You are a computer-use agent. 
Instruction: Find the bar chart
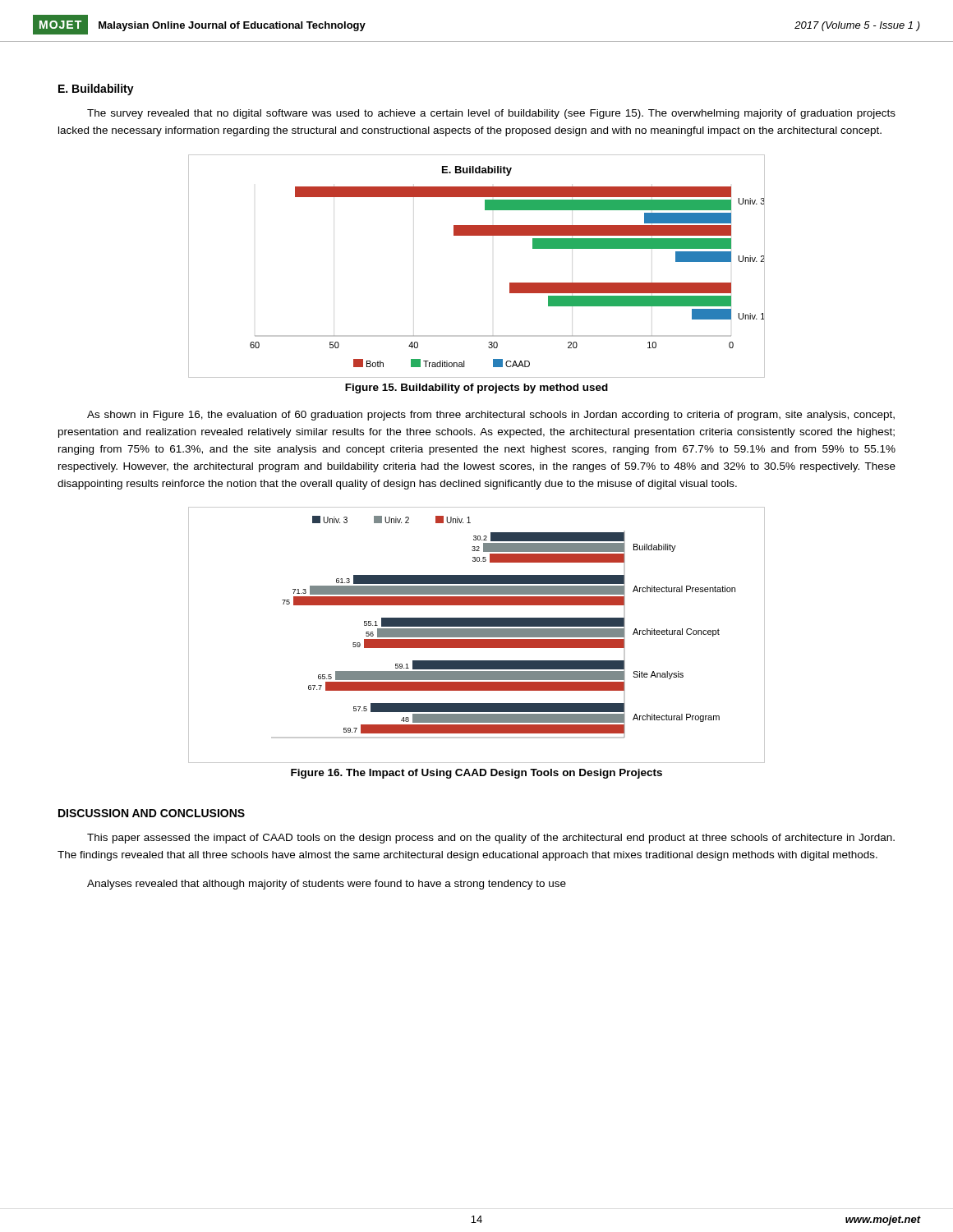(476, 266)
